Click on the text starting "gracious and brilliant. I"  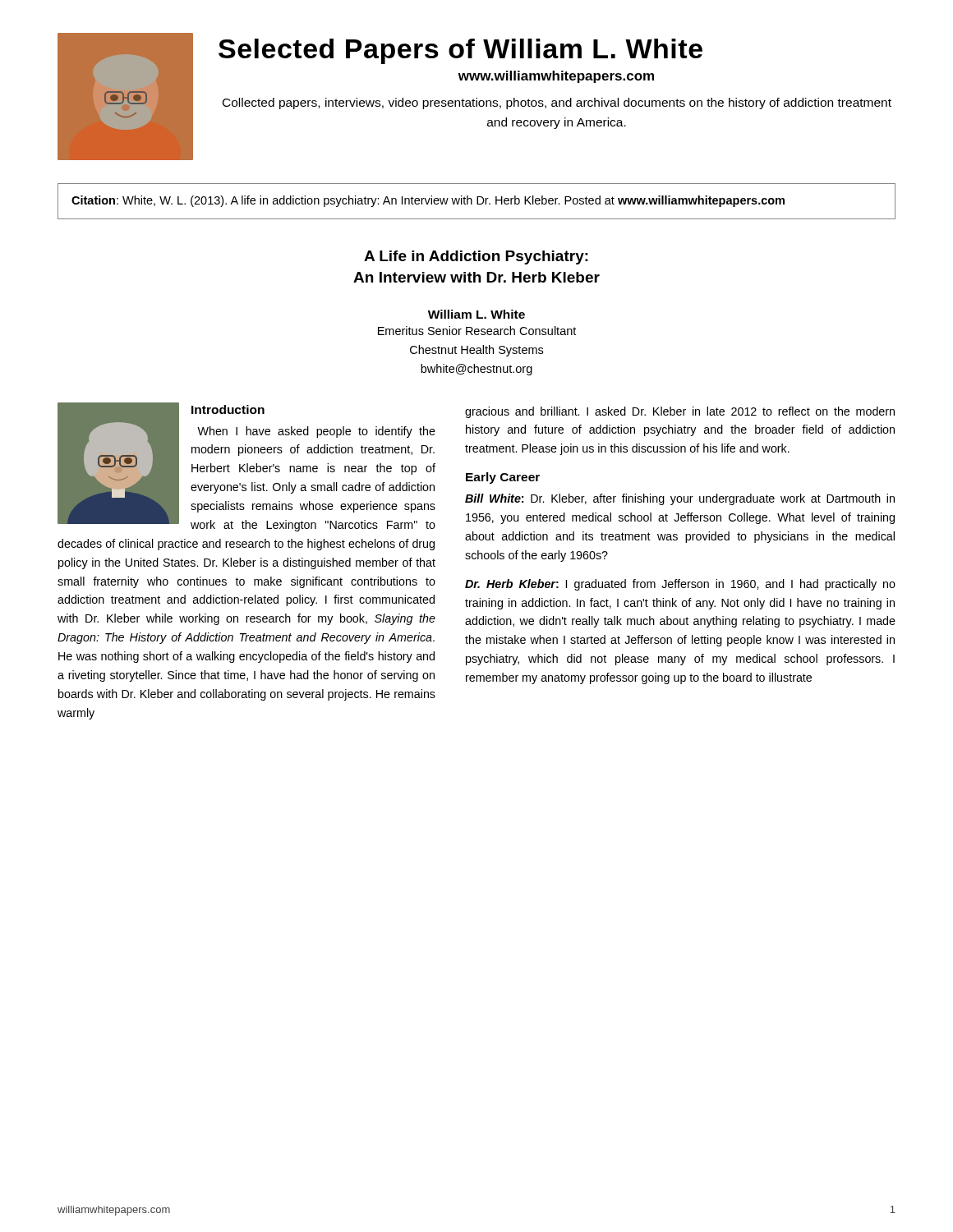pyautogui.click(x=680, y=430)
